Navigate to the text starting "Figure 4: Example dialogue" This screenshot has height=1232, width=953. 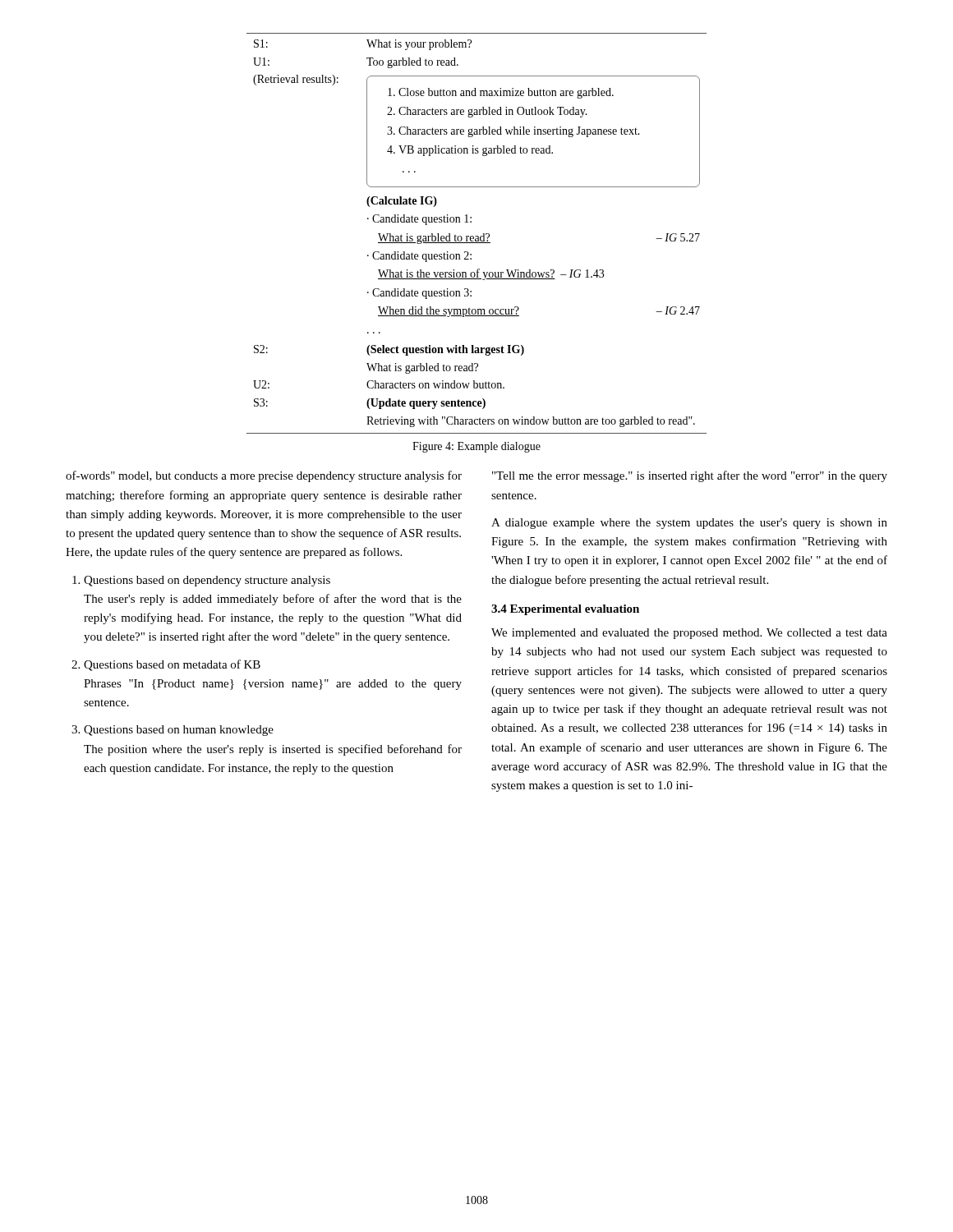coord(476,447)
